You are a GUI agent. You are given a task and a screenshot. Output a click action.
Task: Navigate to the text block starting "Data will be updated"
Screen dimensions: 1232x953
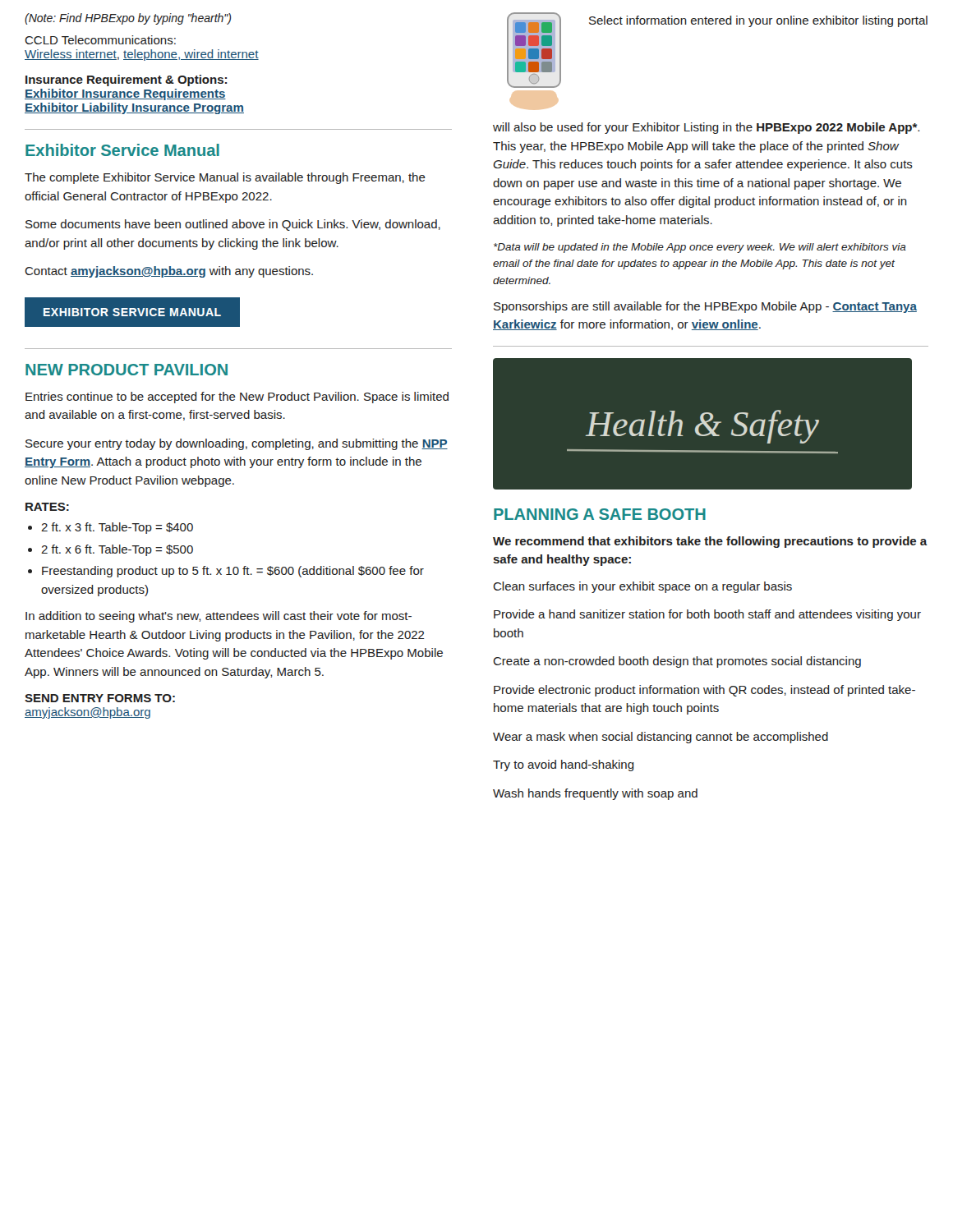(x=699, y=263)
